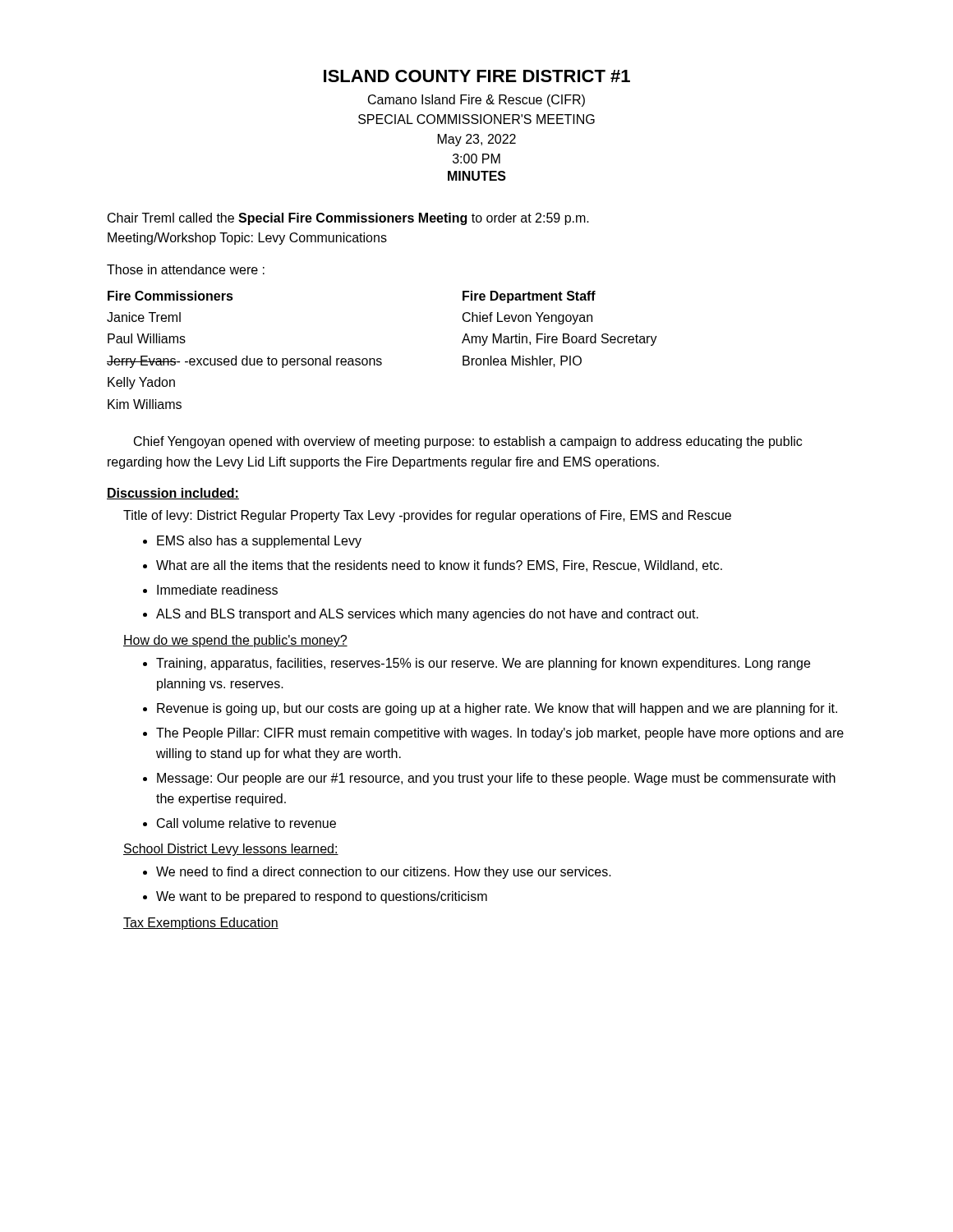Select the text block containing "Fire Commissioners Janice"
Viewport: 953px width, 1232px height.
284,352
